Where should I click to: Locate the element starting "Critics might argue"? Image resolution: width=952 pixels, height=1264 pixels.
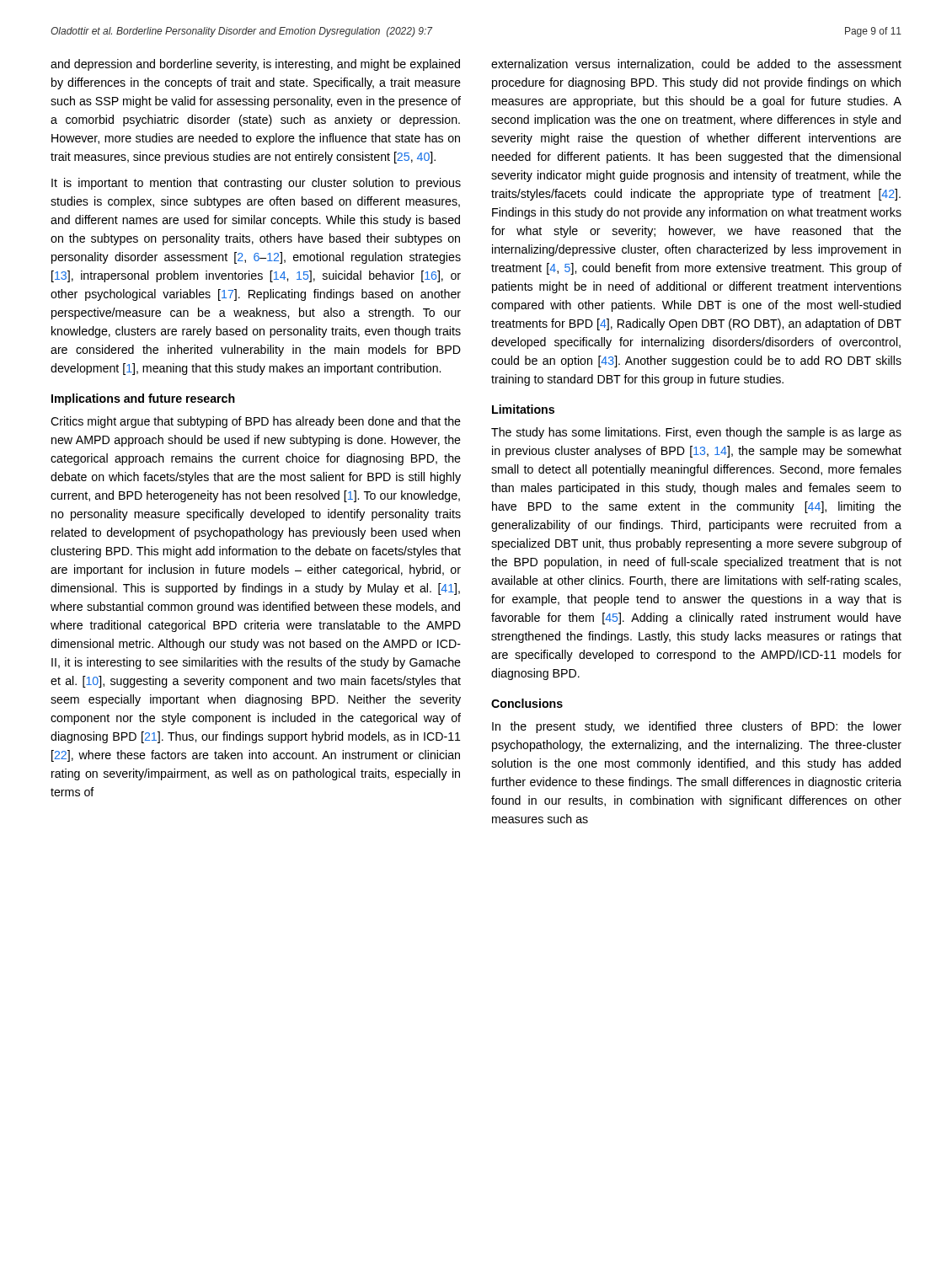256,607
